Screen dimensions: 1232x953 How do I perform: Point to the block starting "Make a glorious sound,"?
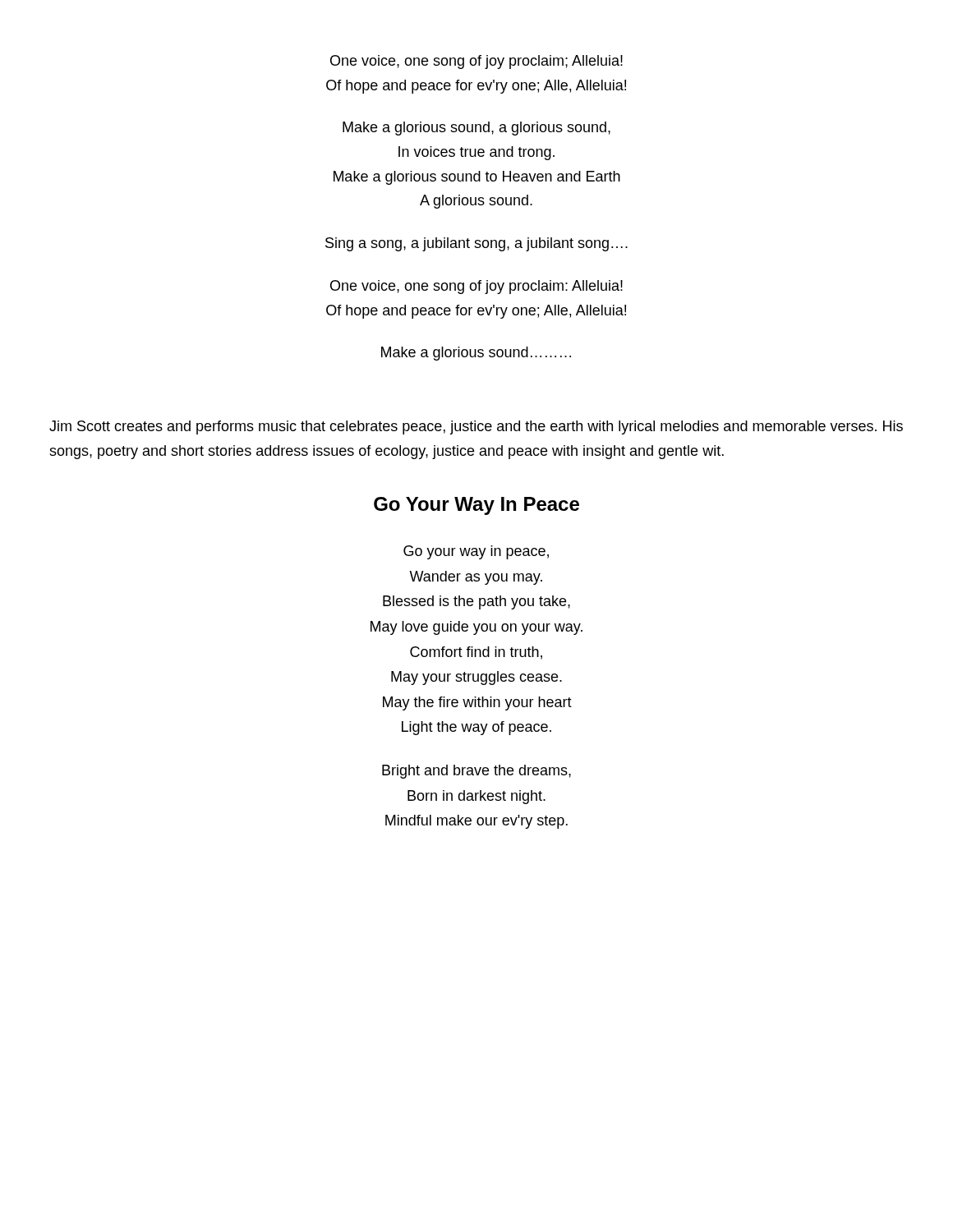coord(476,164)
